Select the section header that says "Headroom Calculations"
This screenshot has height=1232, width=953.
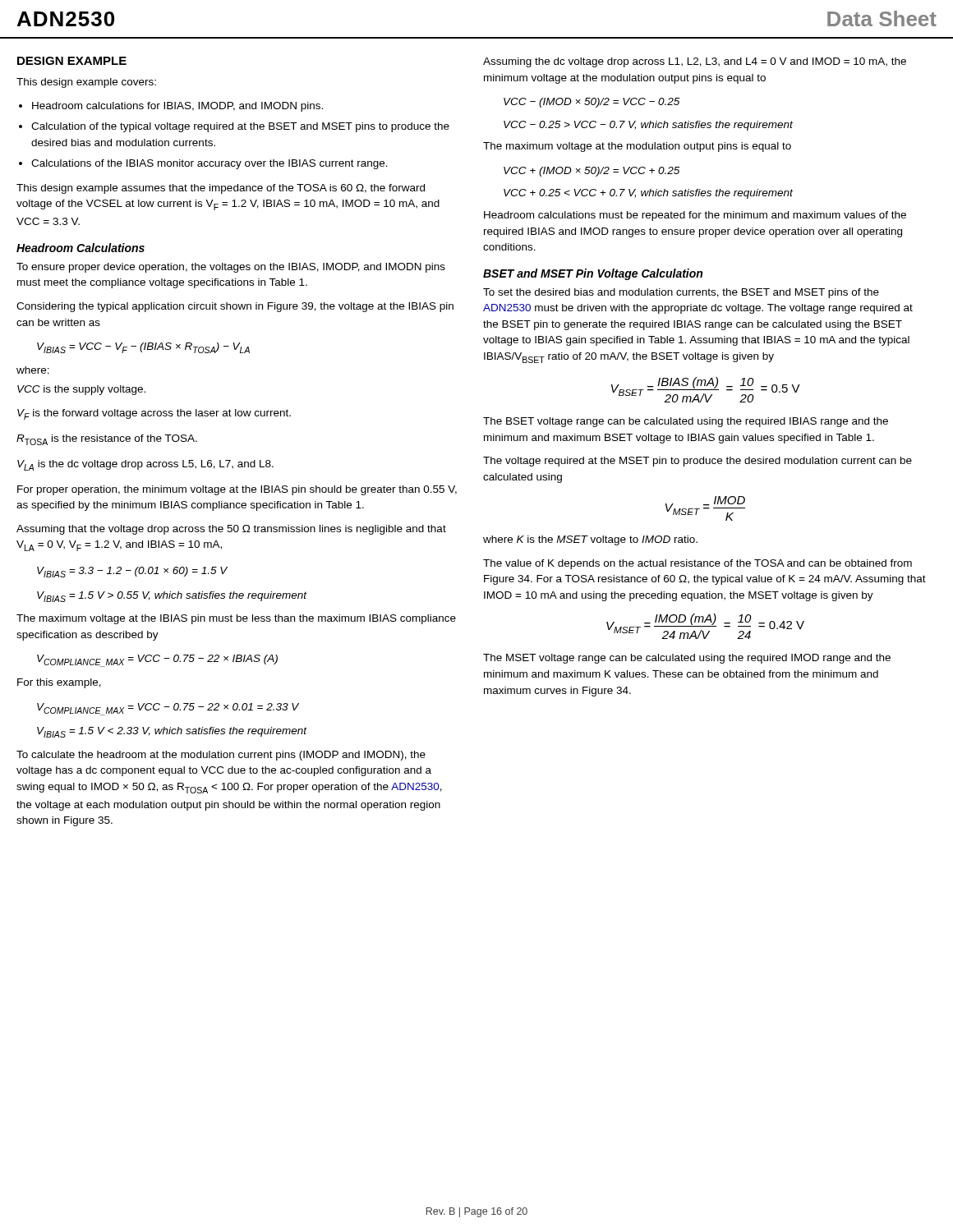coord(81,248)
